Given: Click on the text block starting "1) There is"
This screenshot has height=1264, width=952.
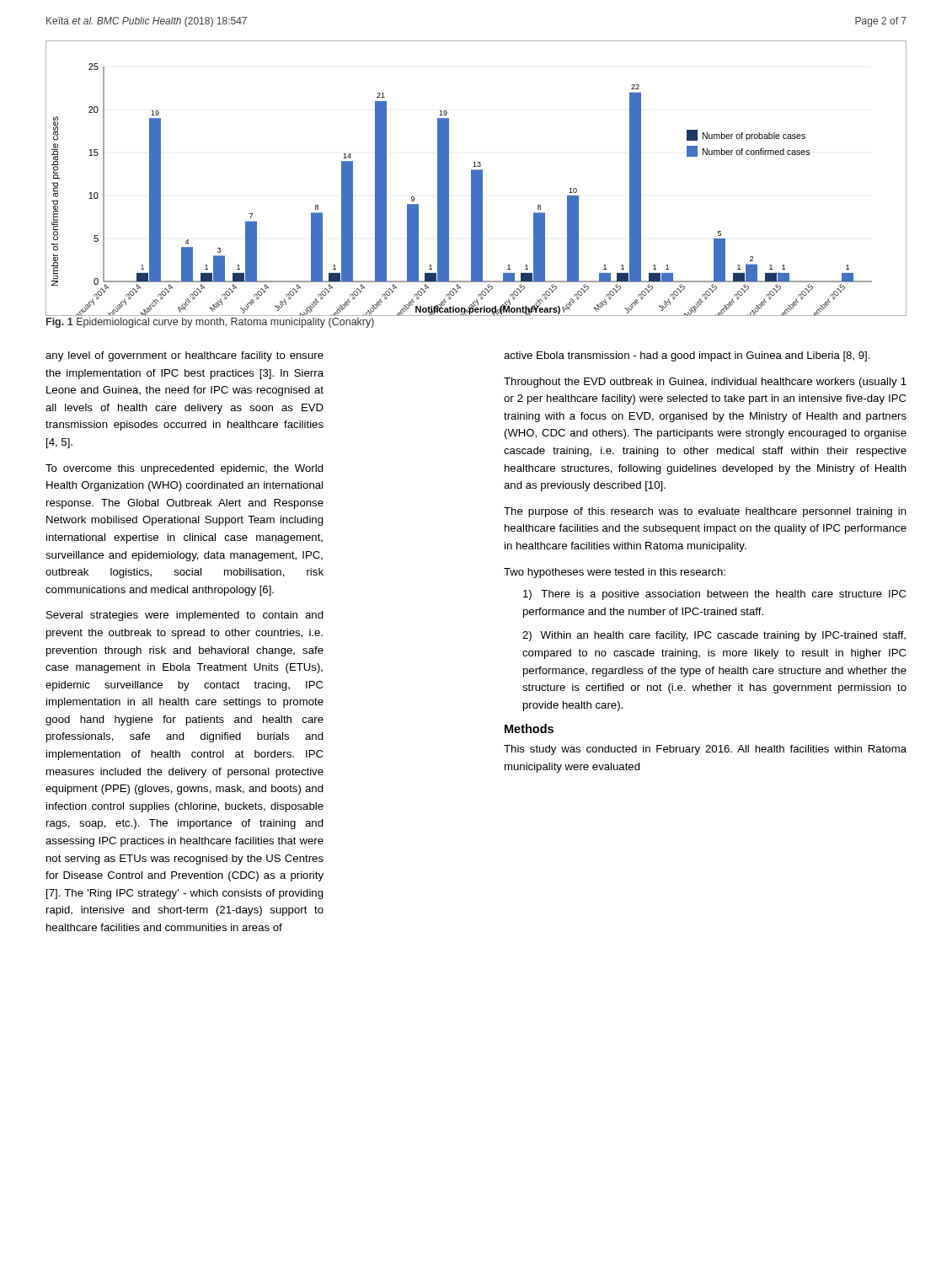Looking at the screenshot, I should [x=714, y=602].
